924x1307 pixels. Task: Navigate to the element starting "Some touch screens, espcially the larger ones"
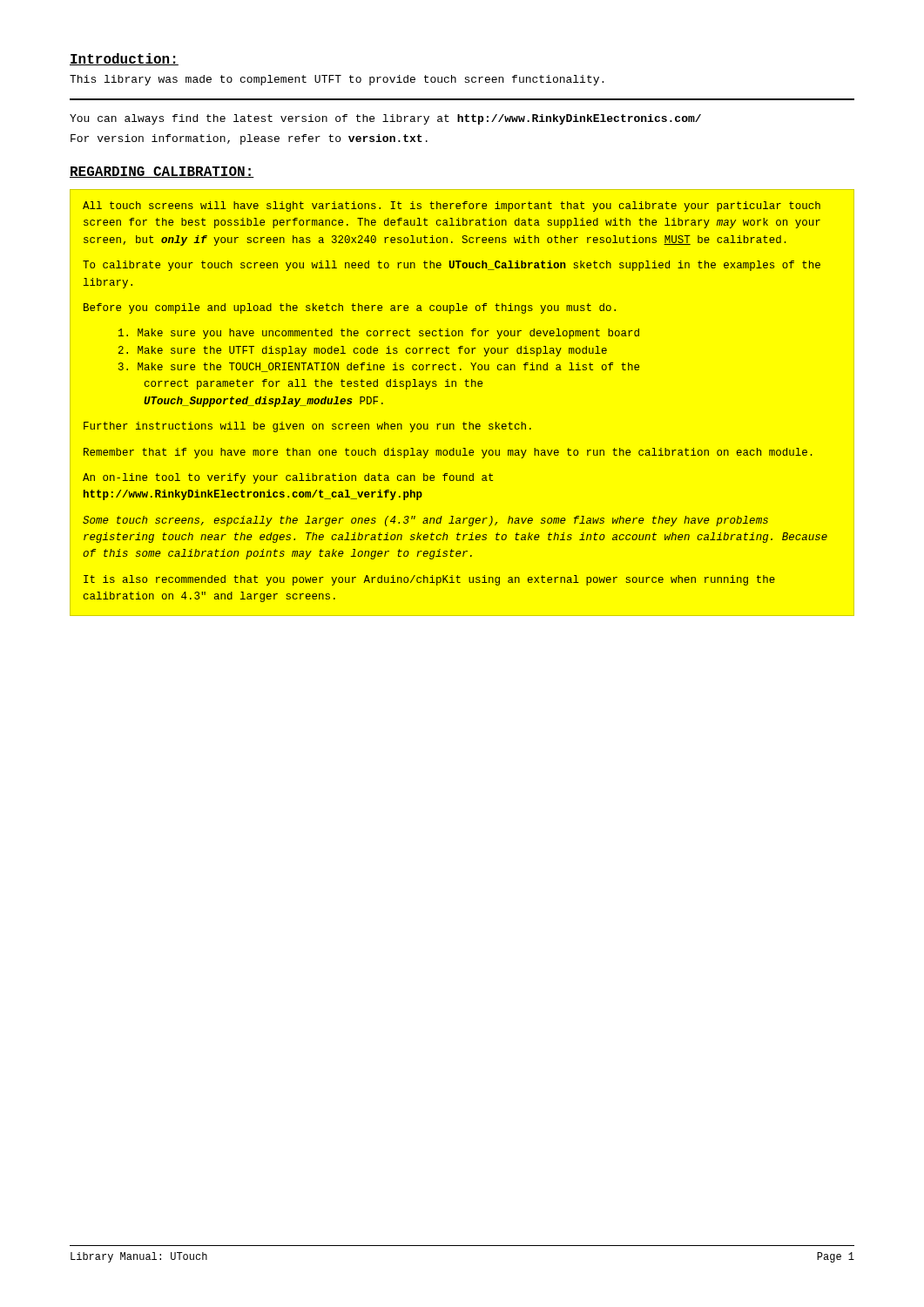(x=455, y=538)
